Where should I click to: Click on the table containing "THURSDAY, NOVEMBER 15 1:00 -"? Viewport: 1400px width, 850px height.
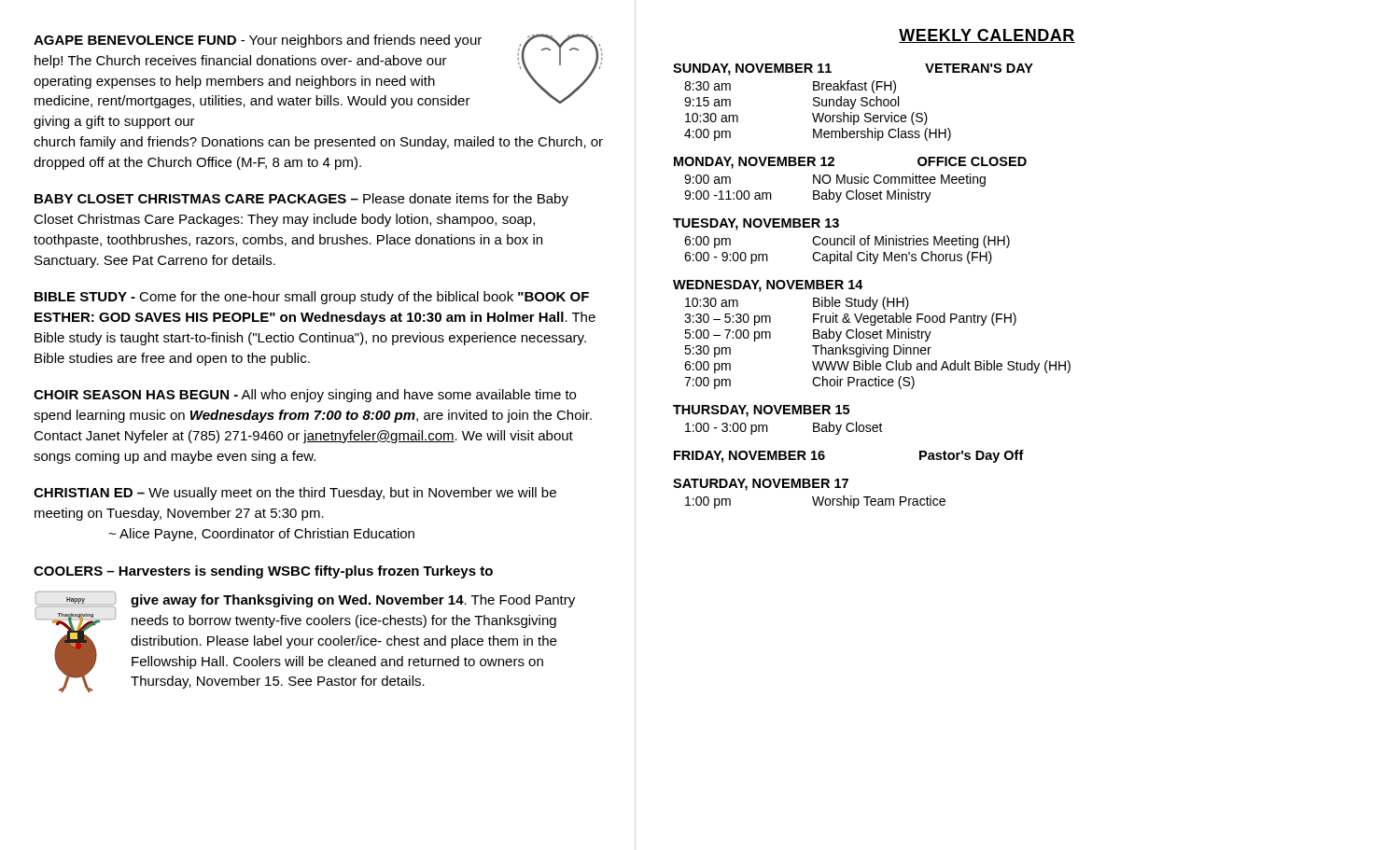tap(987, 418)
